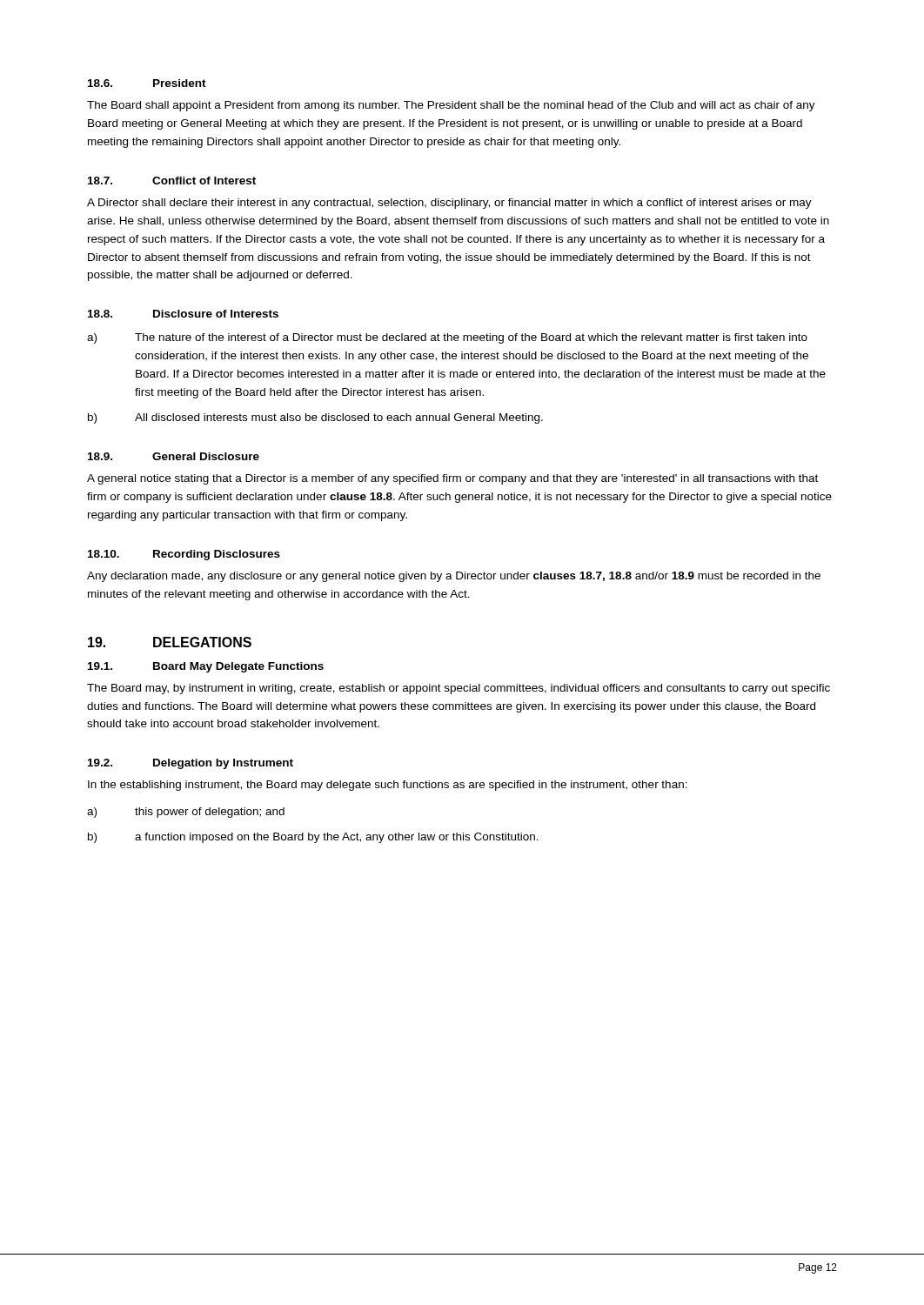The width and height of the screenshot is (924, 1305).
Task: Point to the block beginning "b) All disclosed interests must"
Action: pos(462,418)
